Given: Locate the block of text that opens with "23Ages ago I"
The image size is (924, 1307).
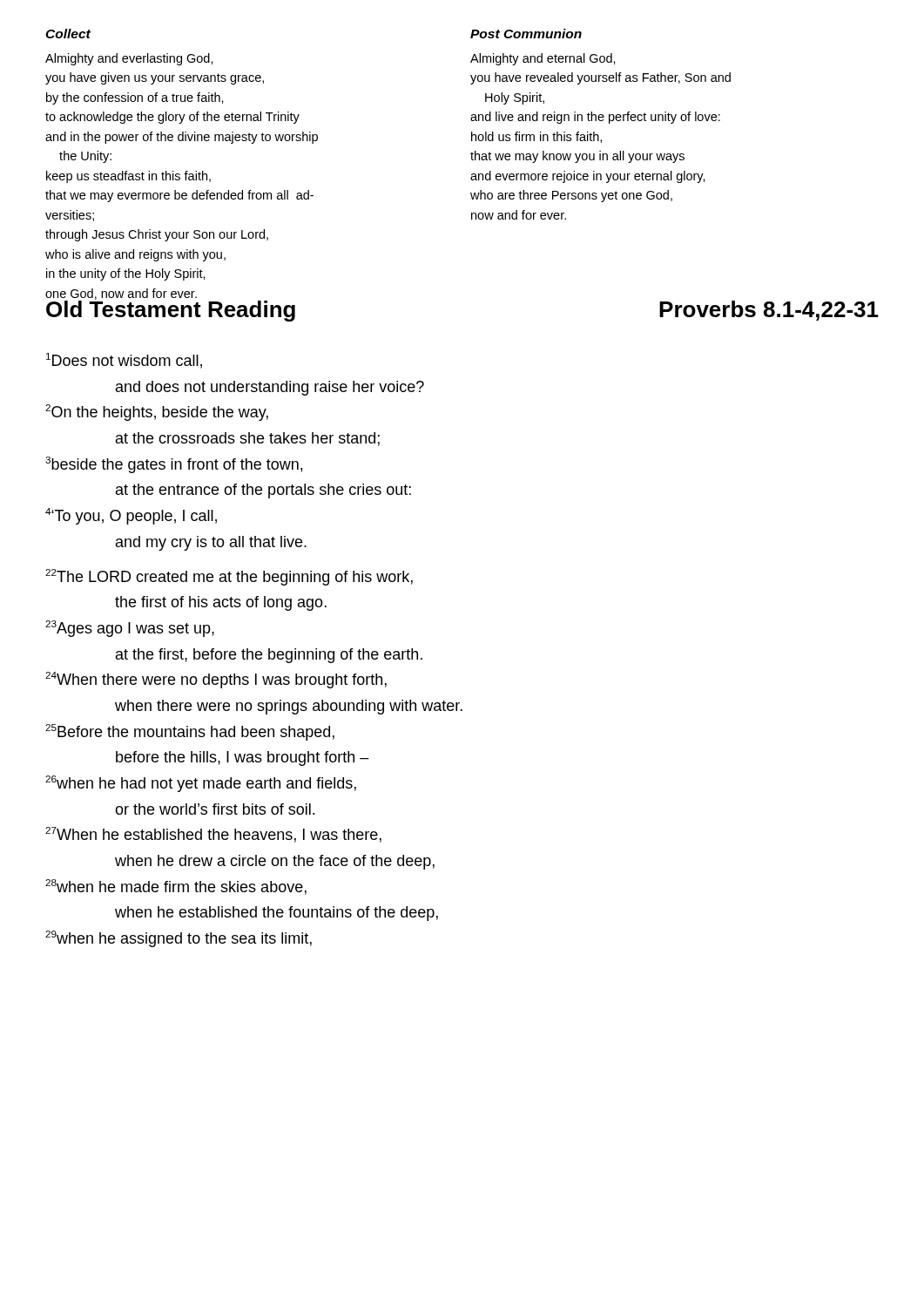Looking at the screenshot, I should click(130, 629).
